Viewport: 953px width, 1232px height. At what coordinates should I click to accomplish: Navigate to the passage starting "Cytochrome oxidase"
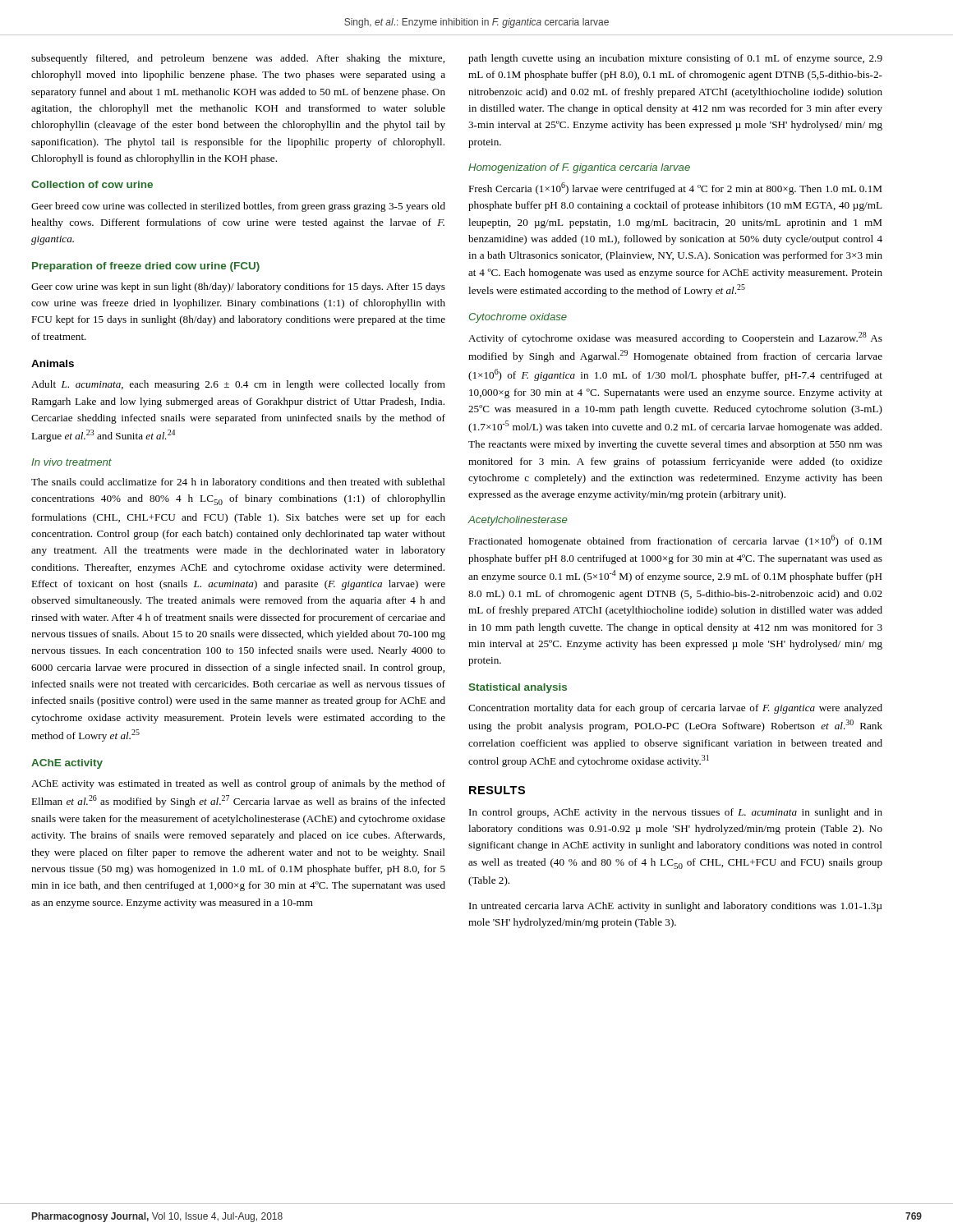518,317
